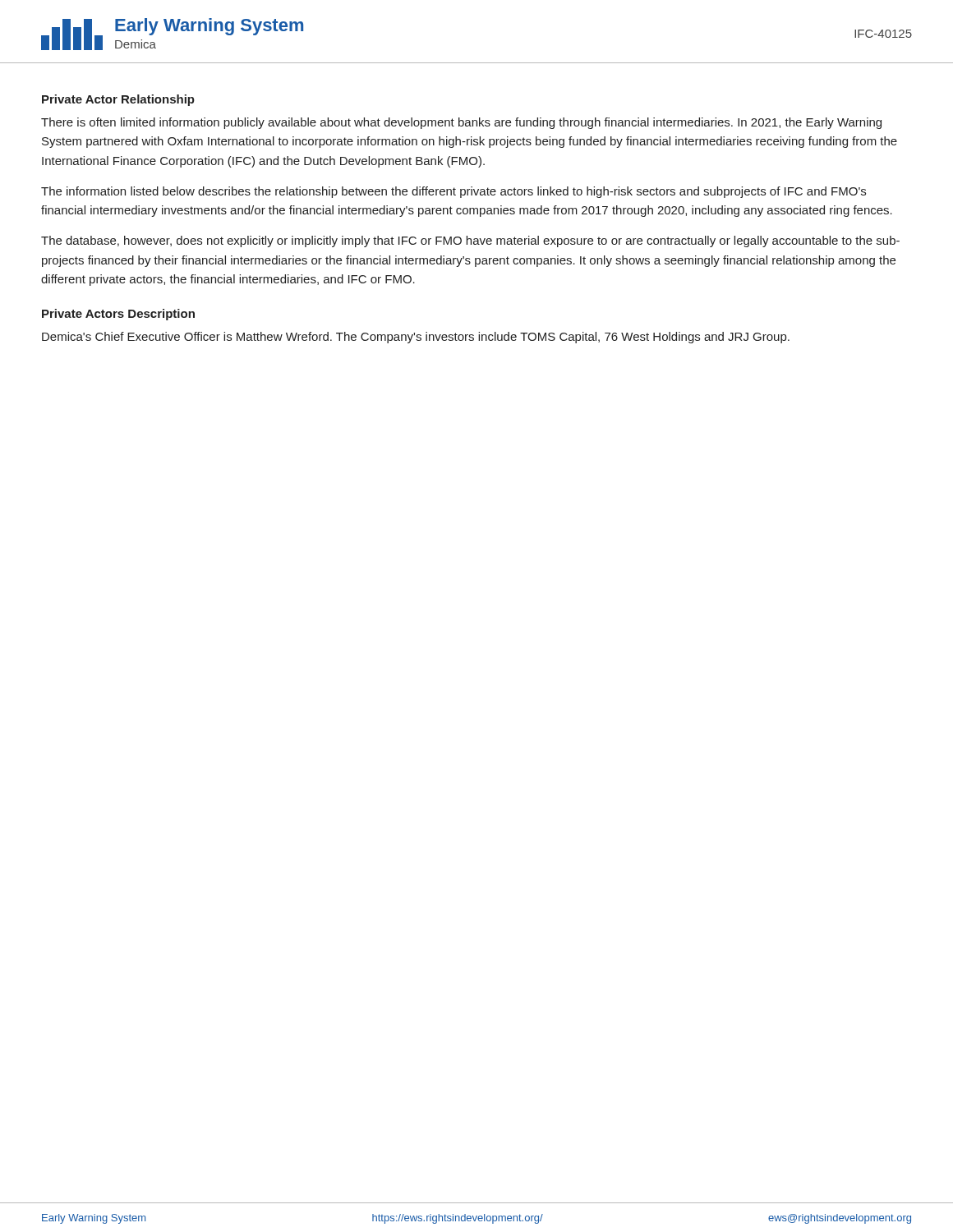The height and width of the screenshot is (1232, 953).
Task: Click on the section header that says "Private Actors Description"
Action: coord(118,313)
